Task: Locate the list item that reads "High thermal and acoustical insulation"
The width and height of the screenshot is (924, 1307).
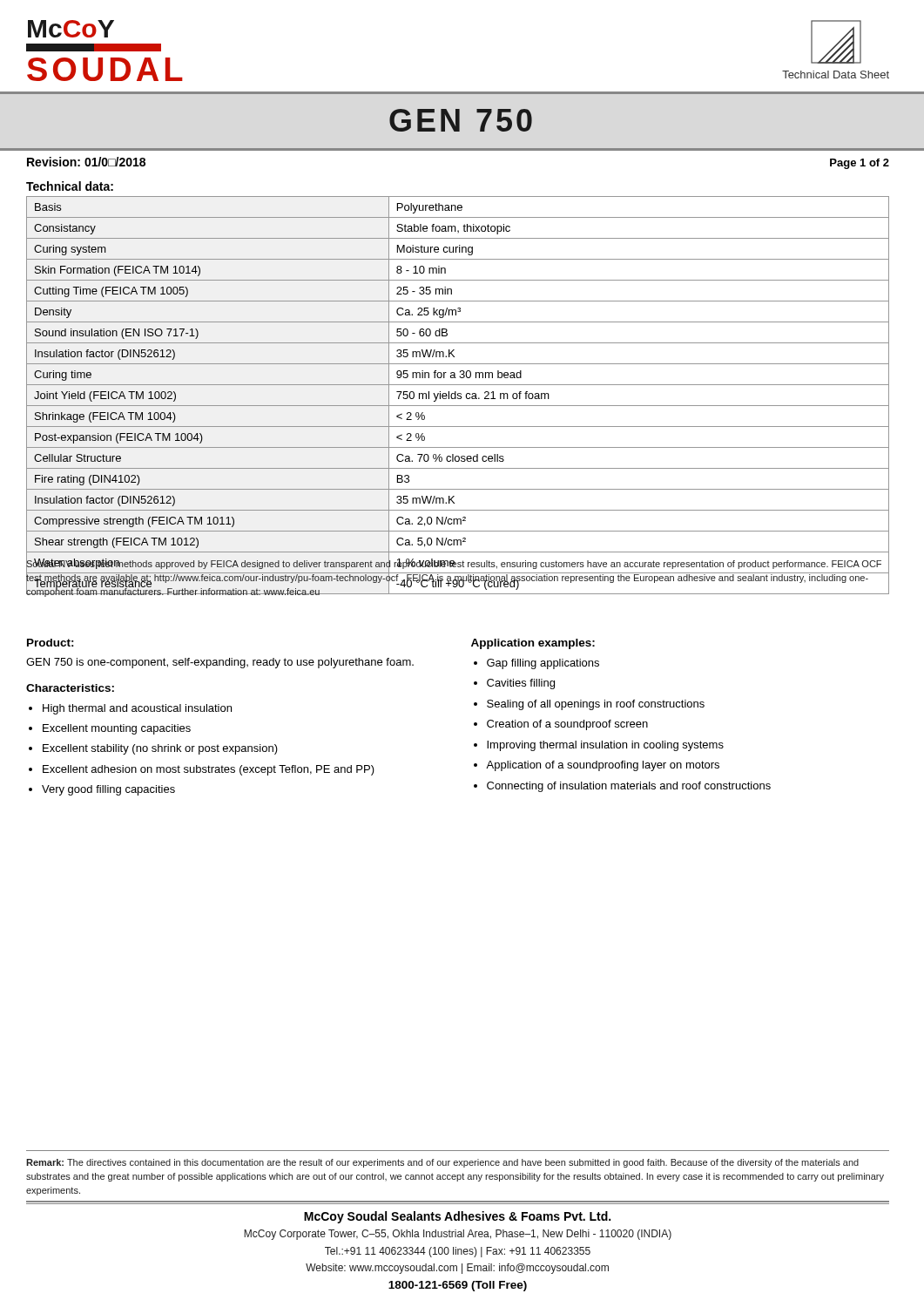Action: [137, 707]
